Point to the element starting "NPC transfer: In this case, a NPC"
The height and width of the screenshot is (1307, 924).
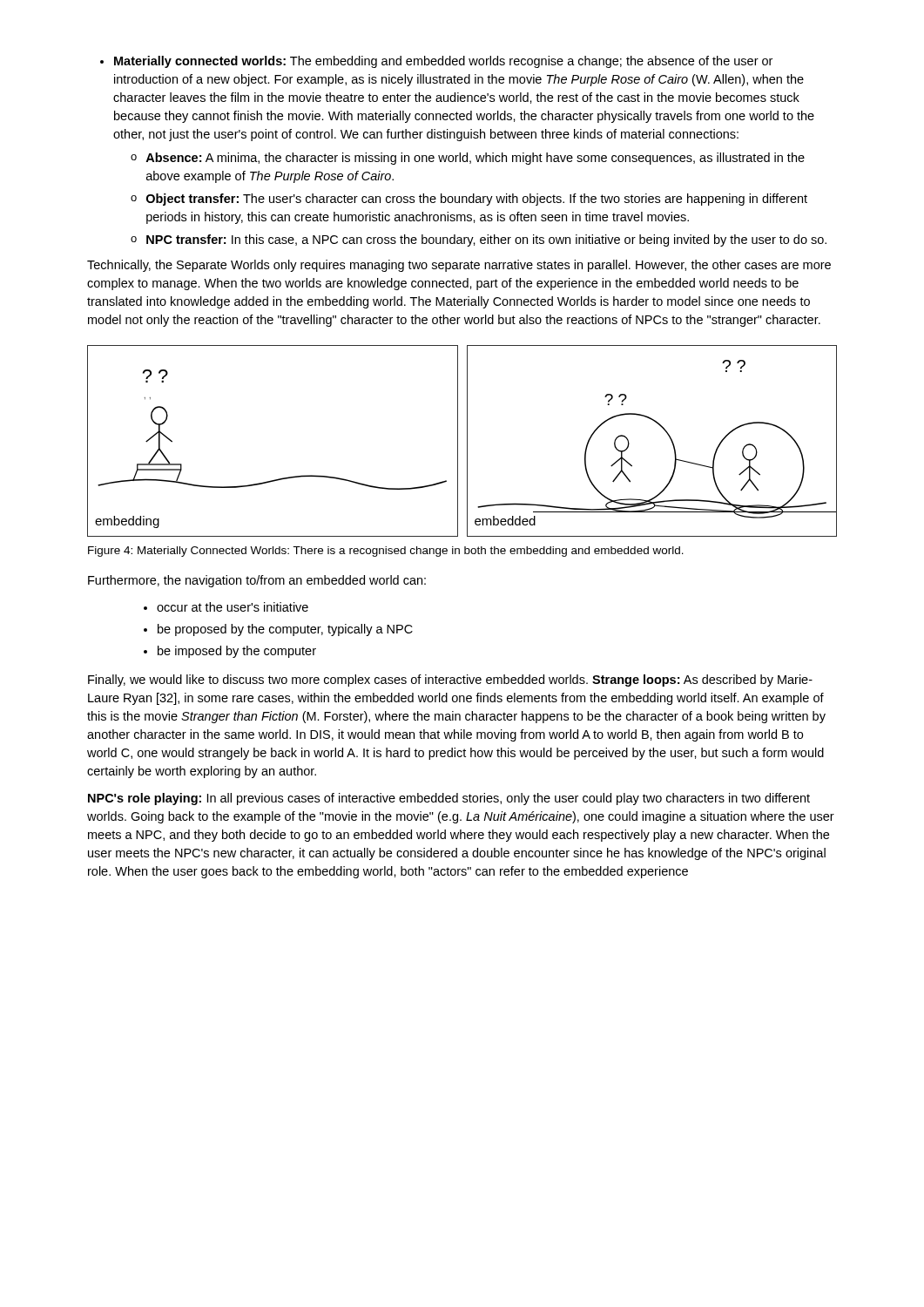tap(491, 240)
